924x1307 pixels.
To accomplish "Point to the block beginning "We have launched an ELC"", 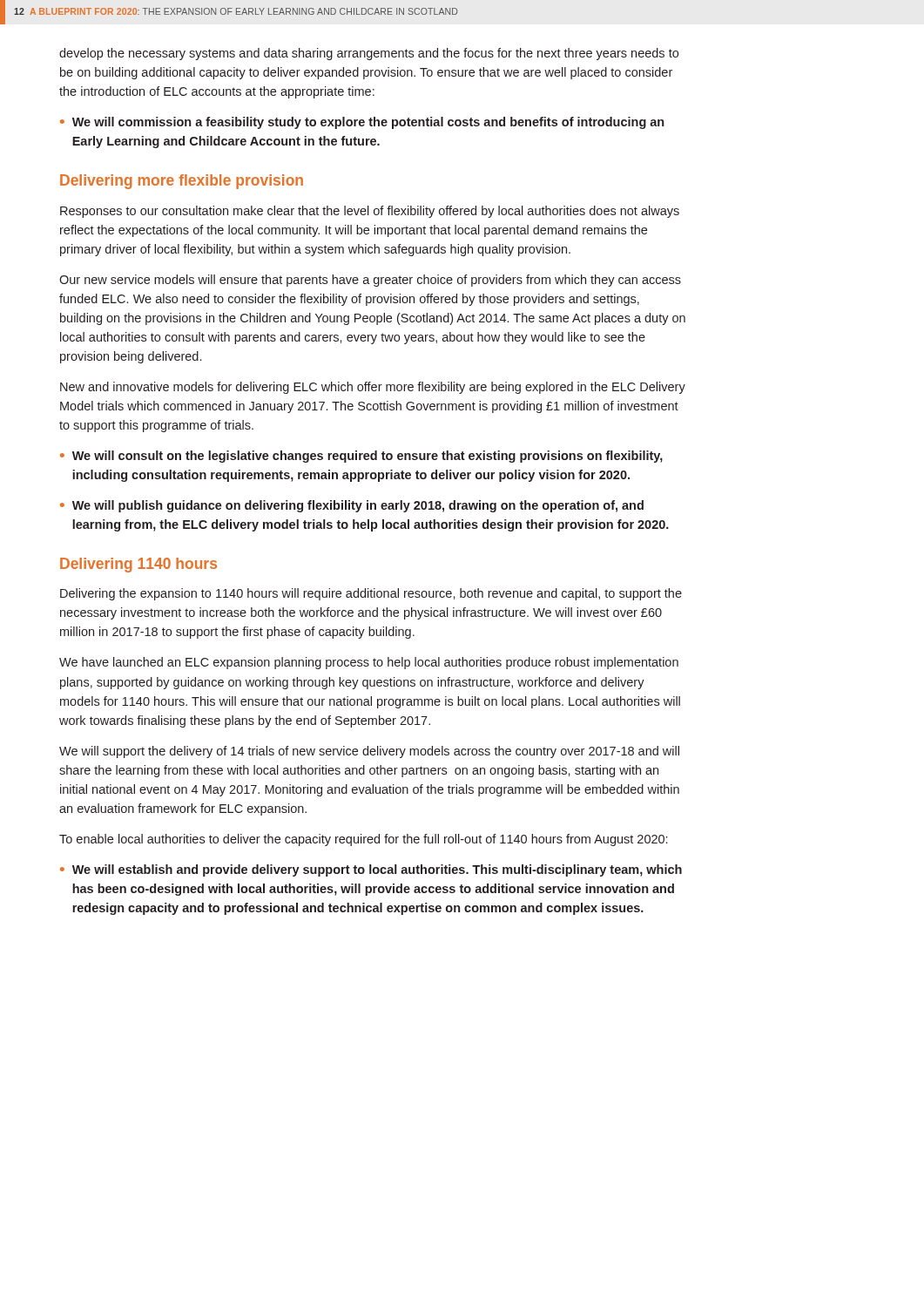I will coord(370,691).
